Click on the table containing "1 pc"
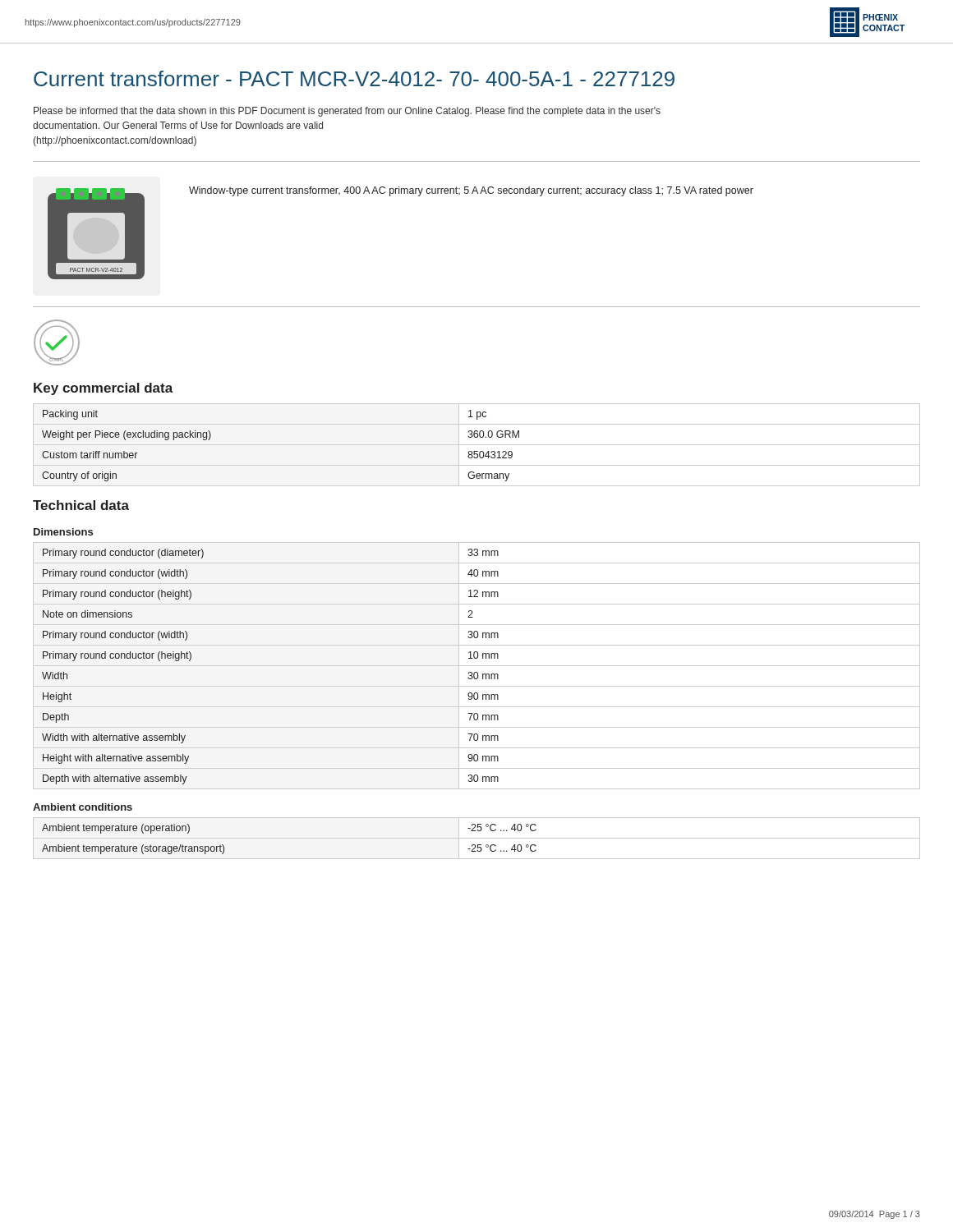The image size is (953, 1232). pyautogui.click(x=476, y=445)
